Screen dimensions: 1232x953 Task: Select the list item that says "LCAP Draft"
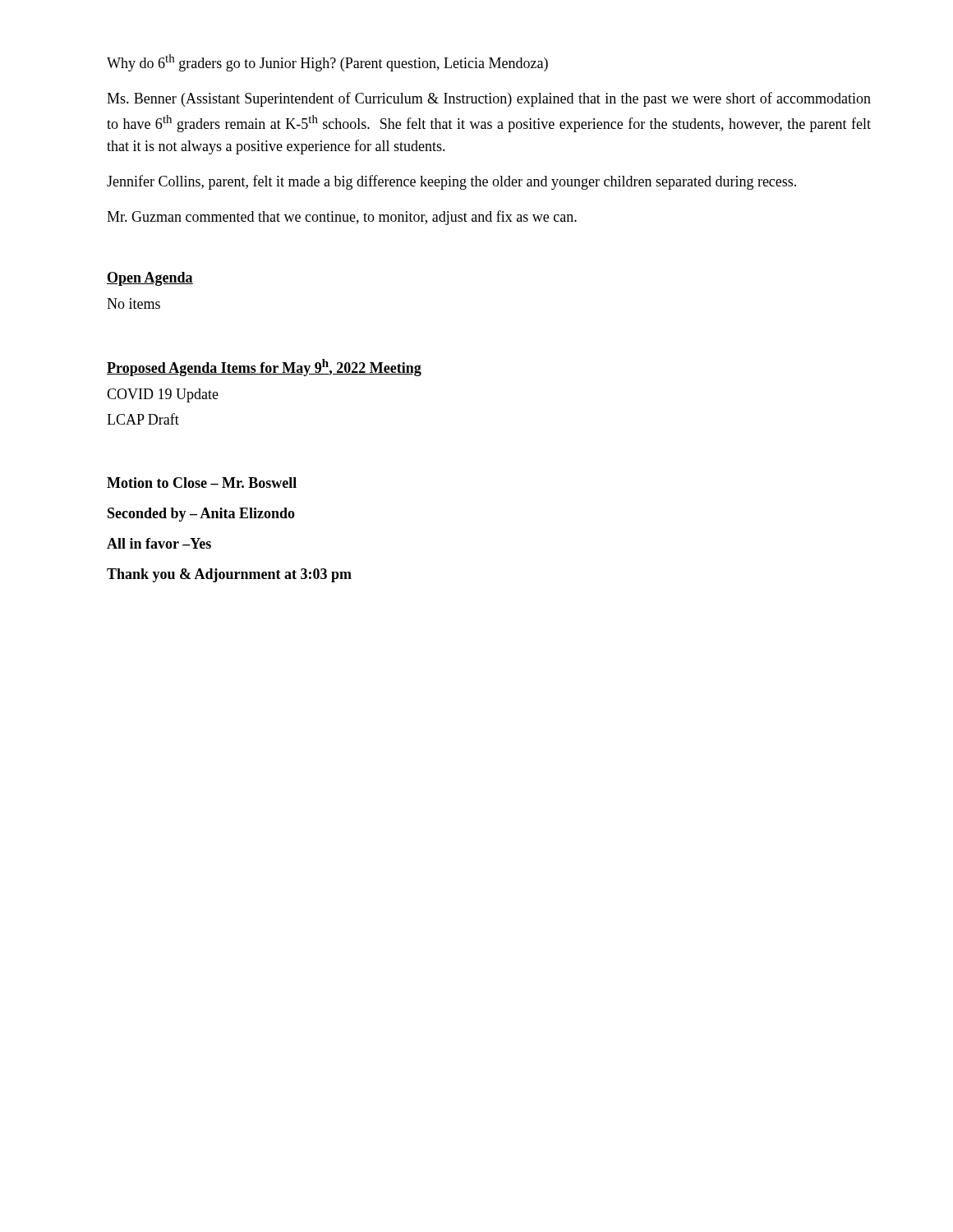143,420
